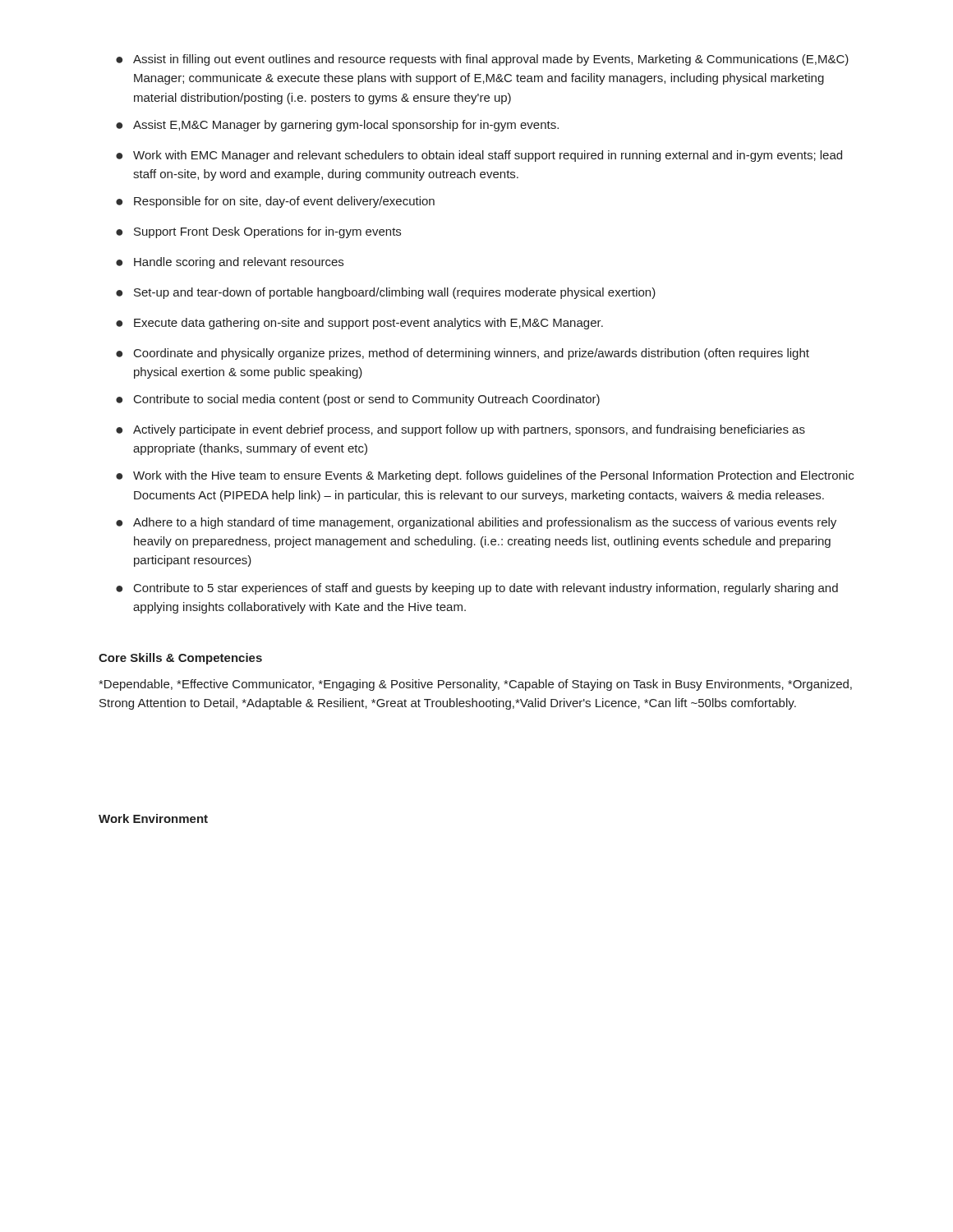Find the list item containing "● Contribute to 5 star"

pos(485,597)
